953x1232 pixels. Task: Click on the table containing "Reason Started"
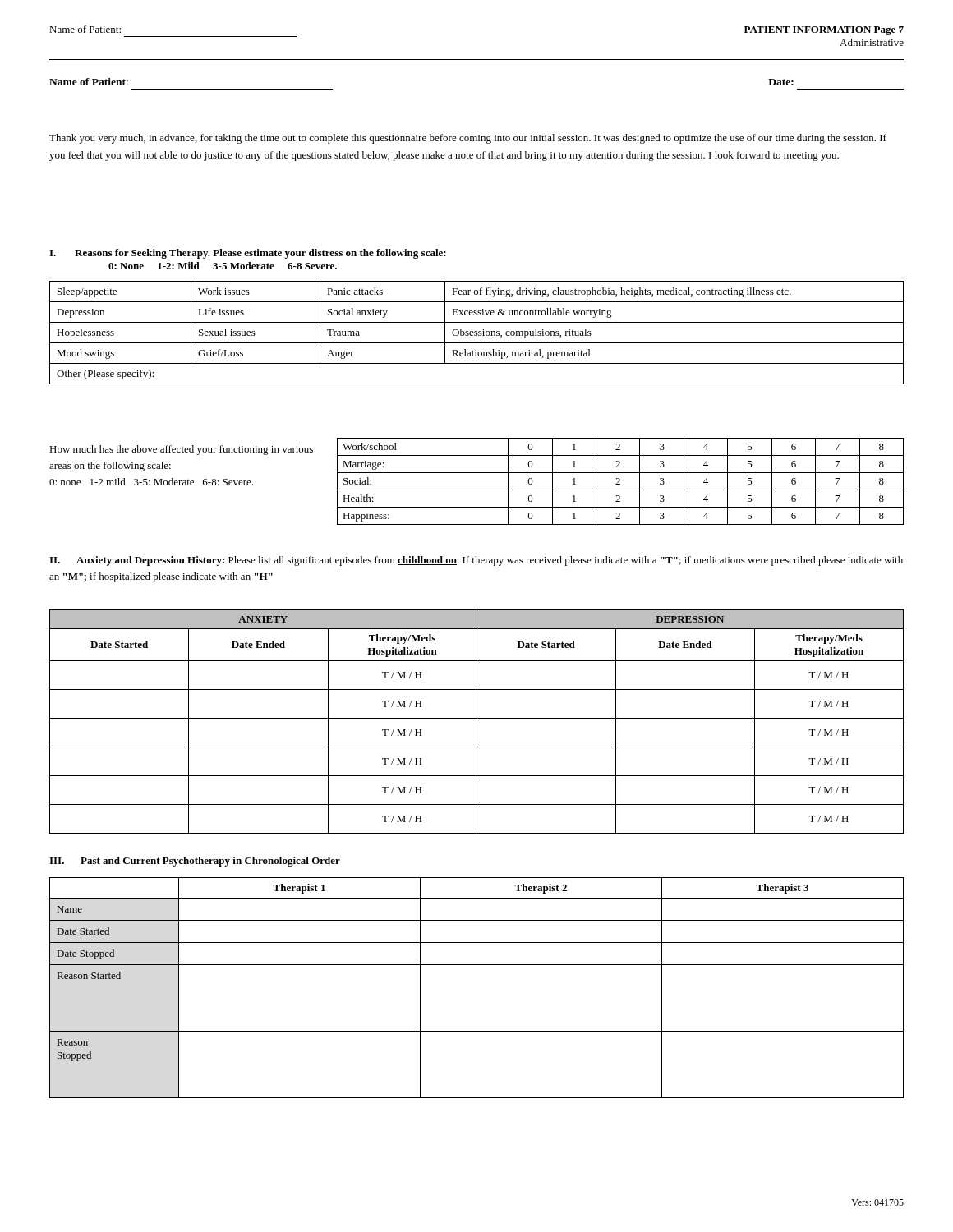(476, 988)
